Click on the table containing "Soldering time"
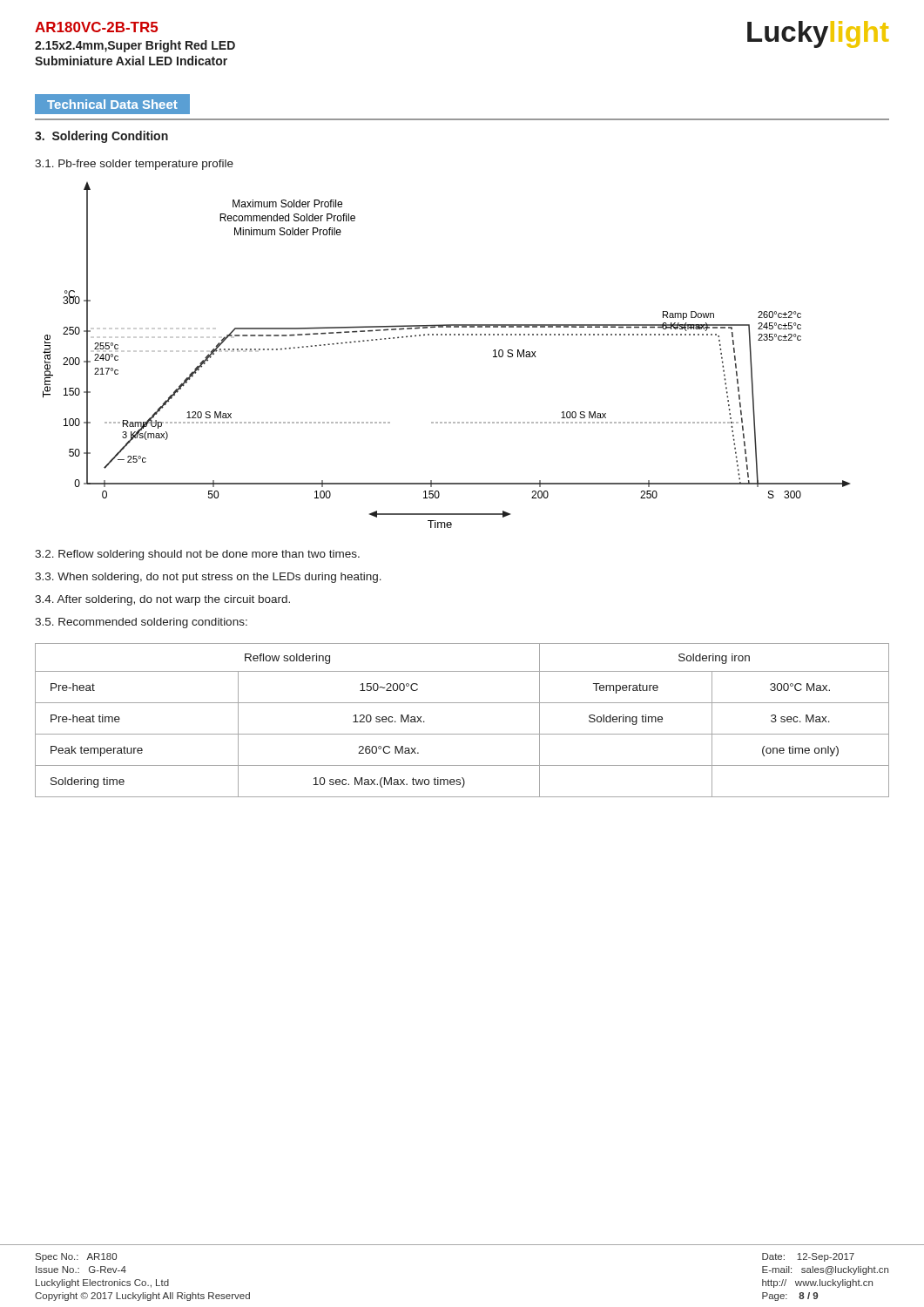Screen dimensions: 1307x924 click(x=462, y=720)
